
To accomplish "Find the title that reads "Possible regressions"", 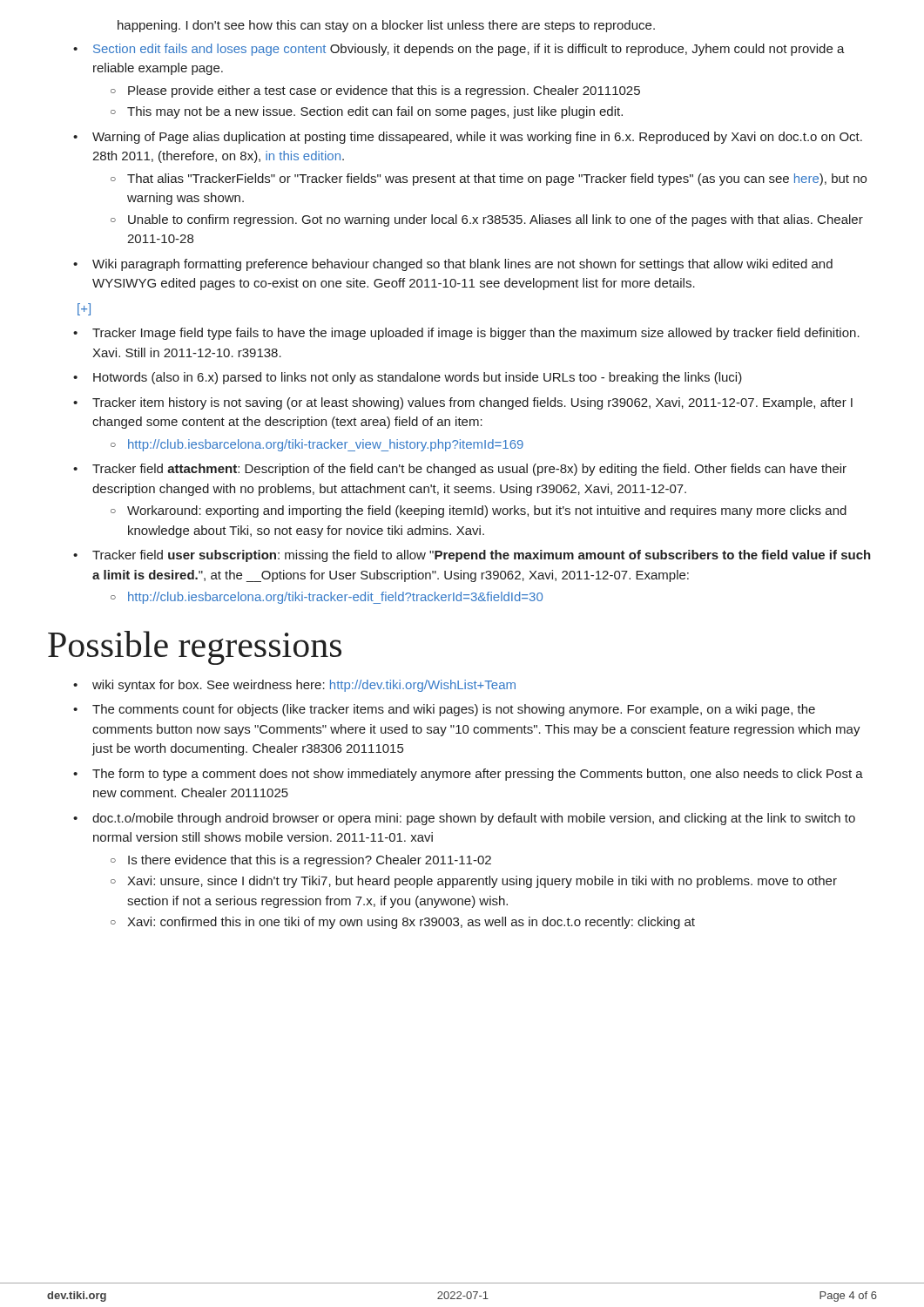I will (x=195, y=648).
